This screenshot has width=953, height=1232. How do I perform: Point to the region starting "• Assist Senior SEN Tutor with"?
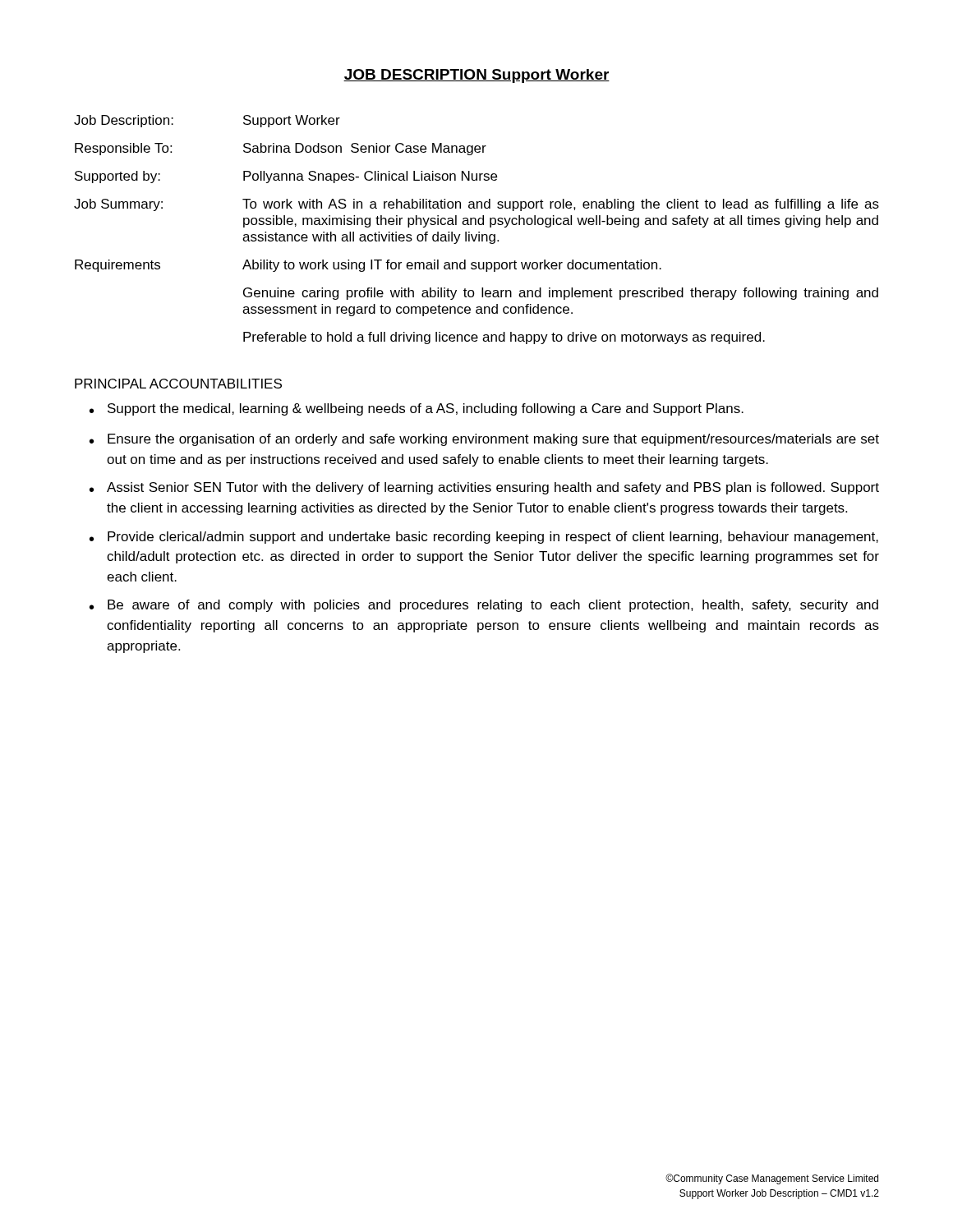(484, 498)
